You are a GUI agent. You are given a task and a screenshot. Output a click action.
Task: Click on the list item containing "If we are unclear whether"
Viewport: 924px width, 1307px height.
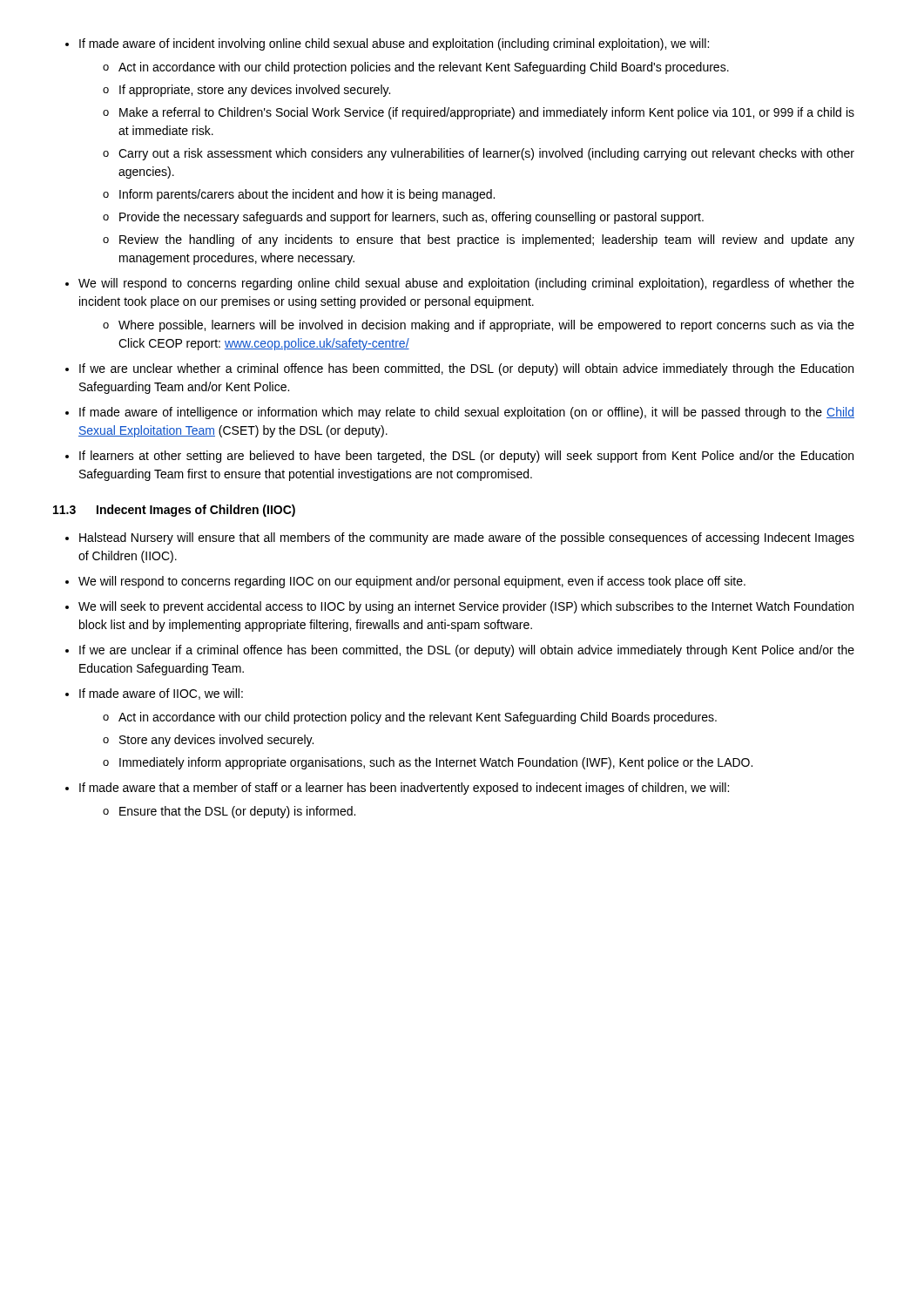coord(453,378)
